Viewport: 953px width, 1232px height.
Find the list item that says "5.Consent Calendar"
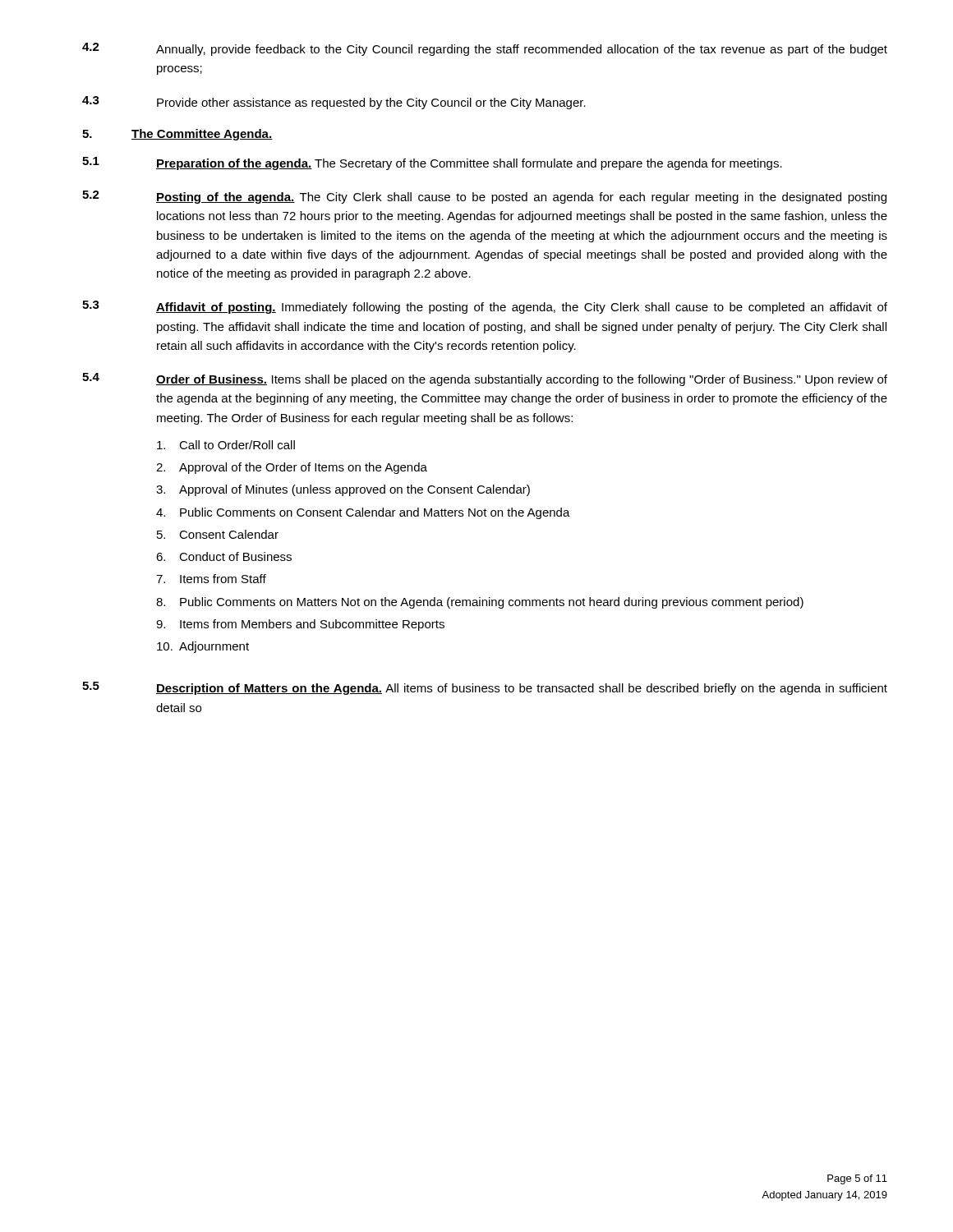[218, 534]
